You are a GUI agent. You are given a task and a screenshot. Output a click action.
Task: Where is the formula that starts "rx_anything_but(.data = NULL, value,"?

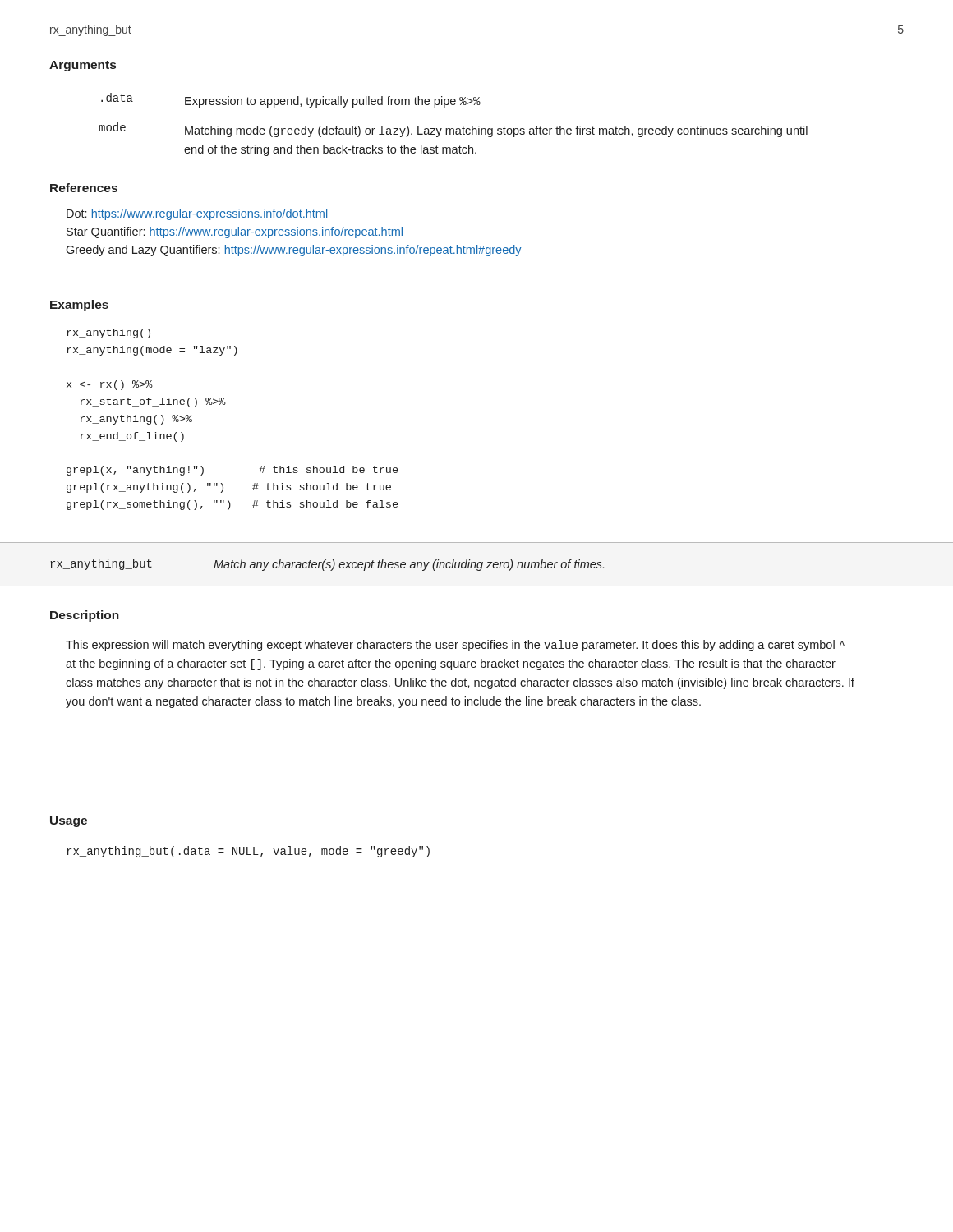(249, 852)
